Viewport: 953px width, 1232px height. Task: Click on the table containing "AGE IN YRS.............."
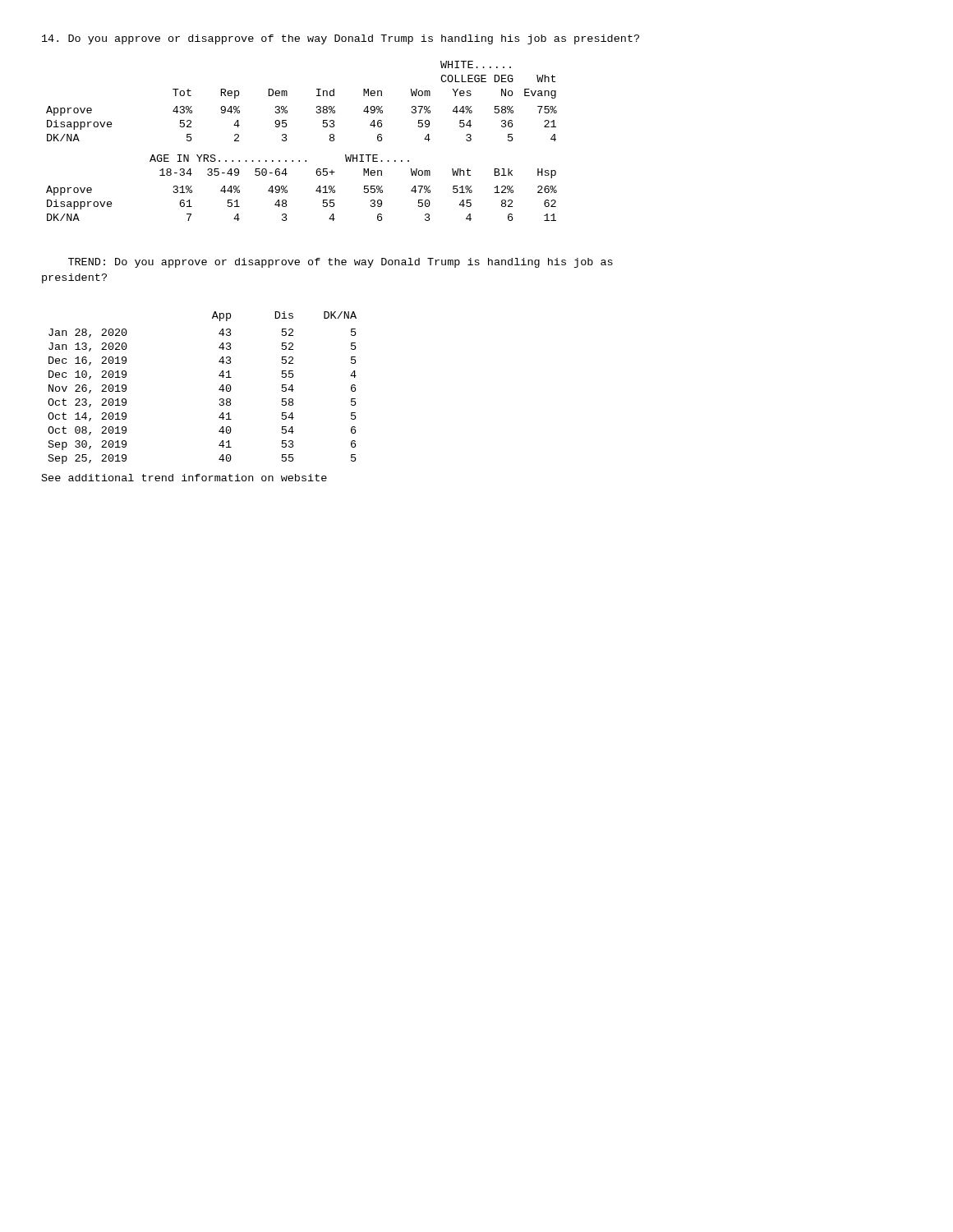(476, 142)
